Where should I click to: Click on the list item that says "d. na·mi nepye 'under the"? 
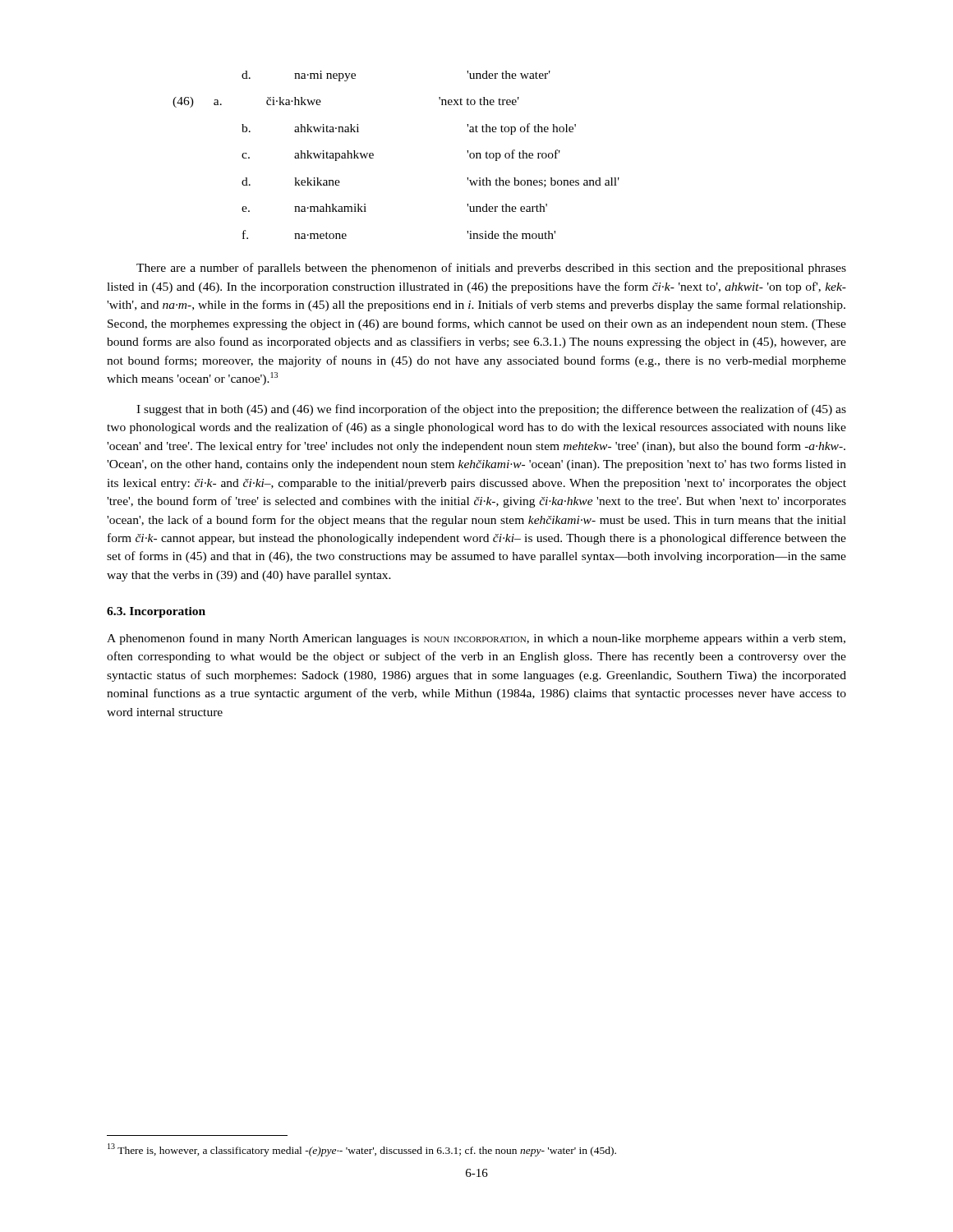tap(361, 75)
